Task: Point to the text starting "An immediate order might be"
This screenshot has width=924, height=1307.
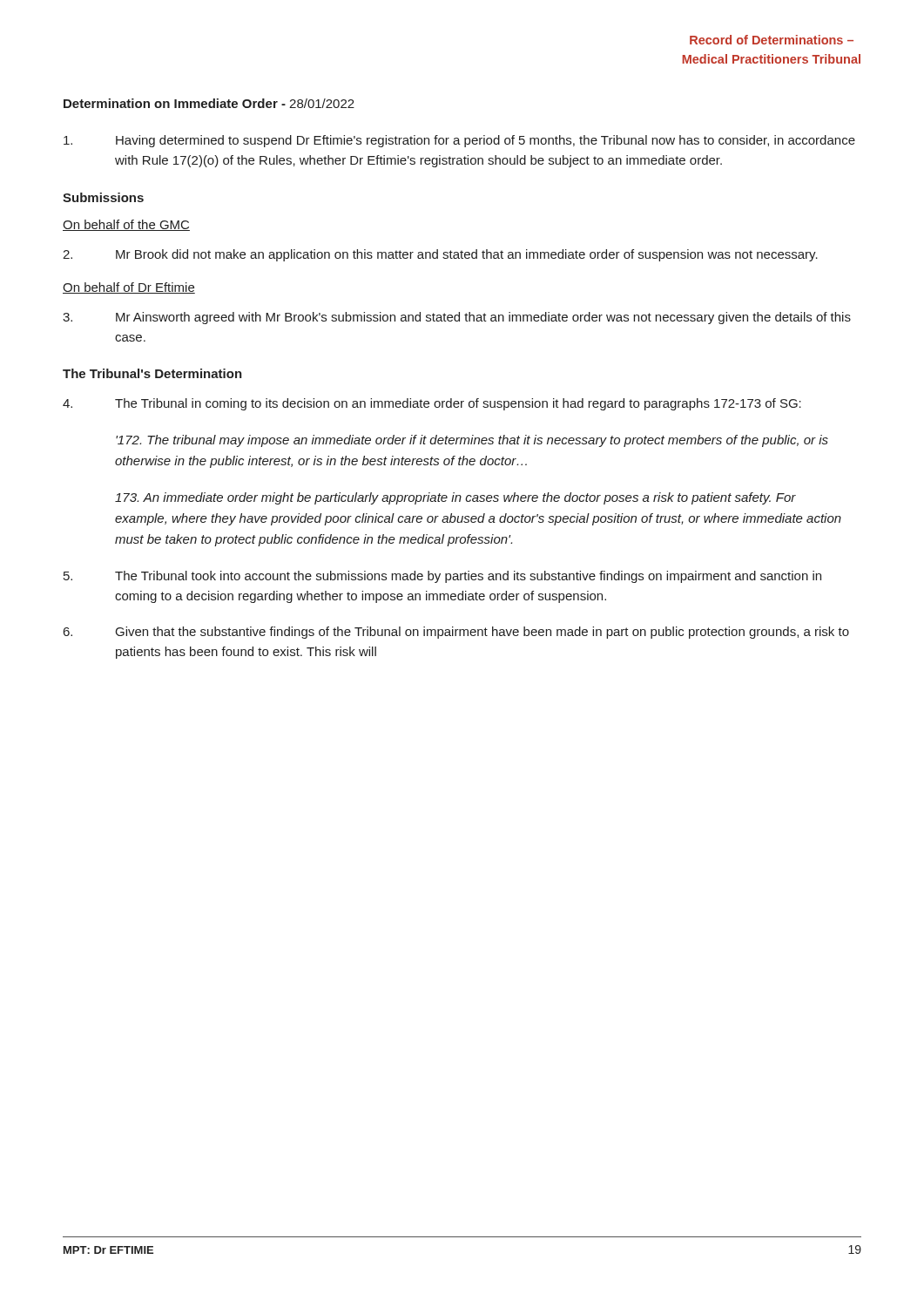Action: click(x=478, y=518)
